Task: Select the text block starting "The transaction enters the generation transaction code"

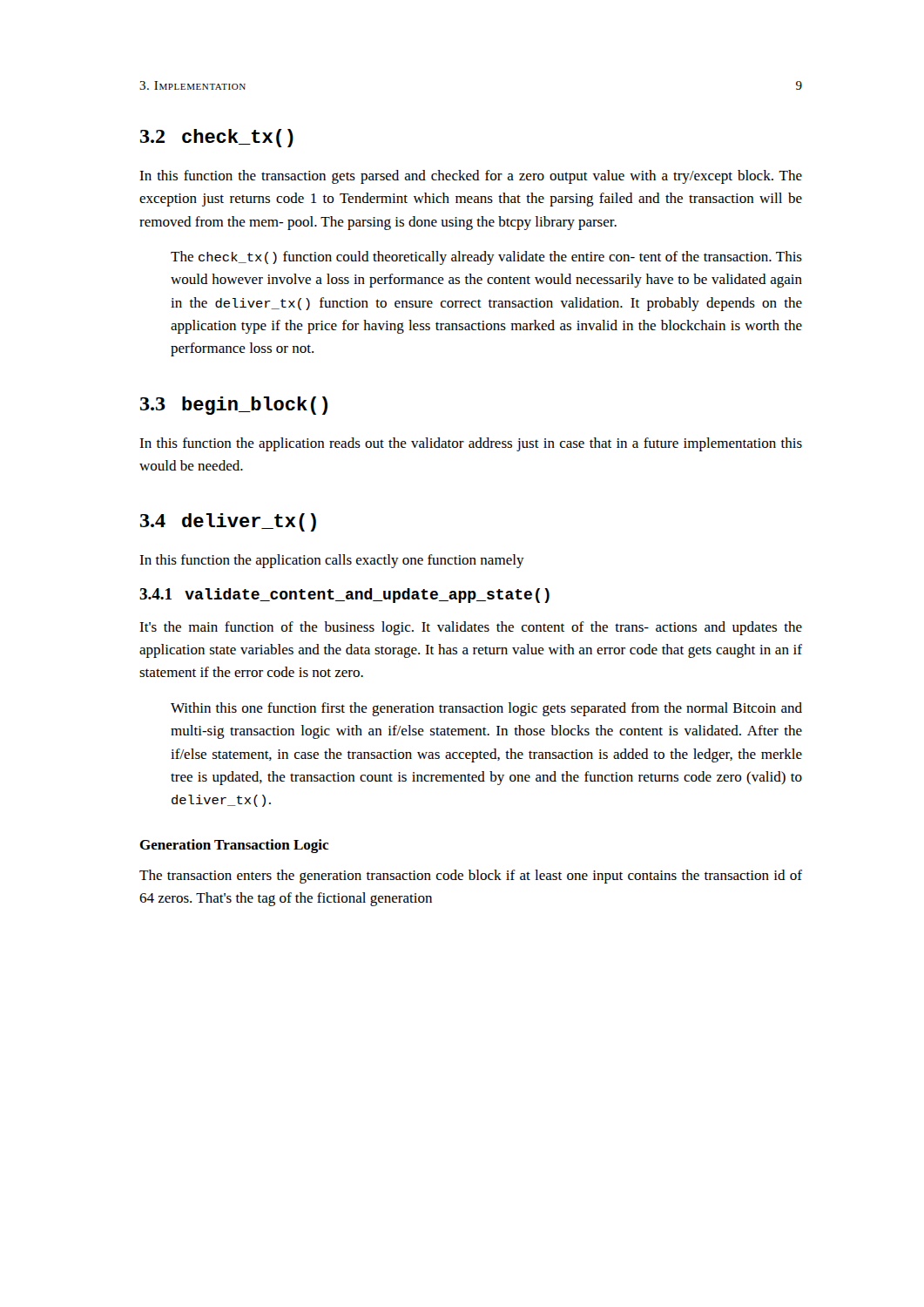Action: pos(471,887)
